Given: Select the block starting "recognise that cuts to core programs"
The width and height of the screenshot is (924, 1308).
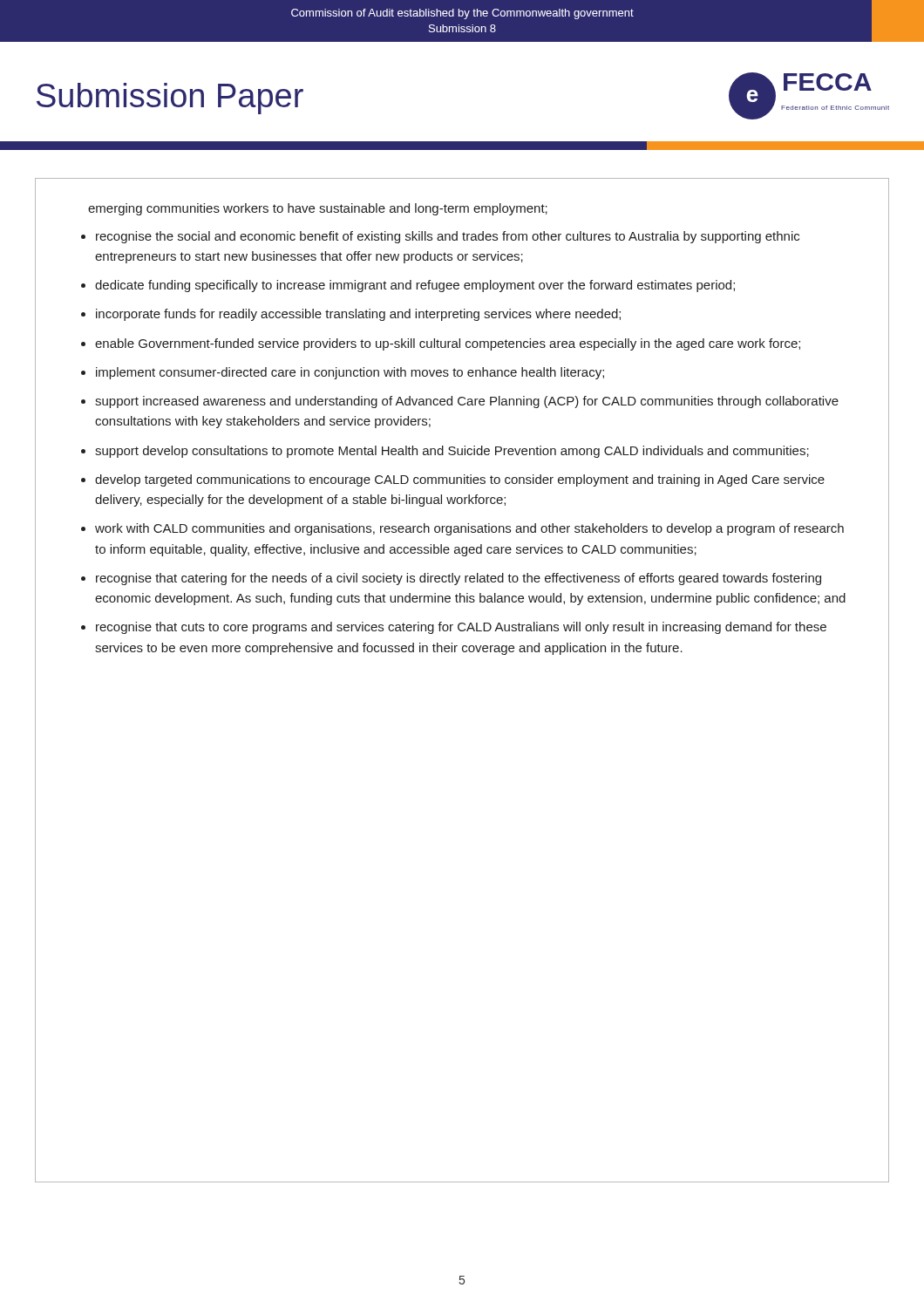Looking at the screenshot, I should [462, 637].
